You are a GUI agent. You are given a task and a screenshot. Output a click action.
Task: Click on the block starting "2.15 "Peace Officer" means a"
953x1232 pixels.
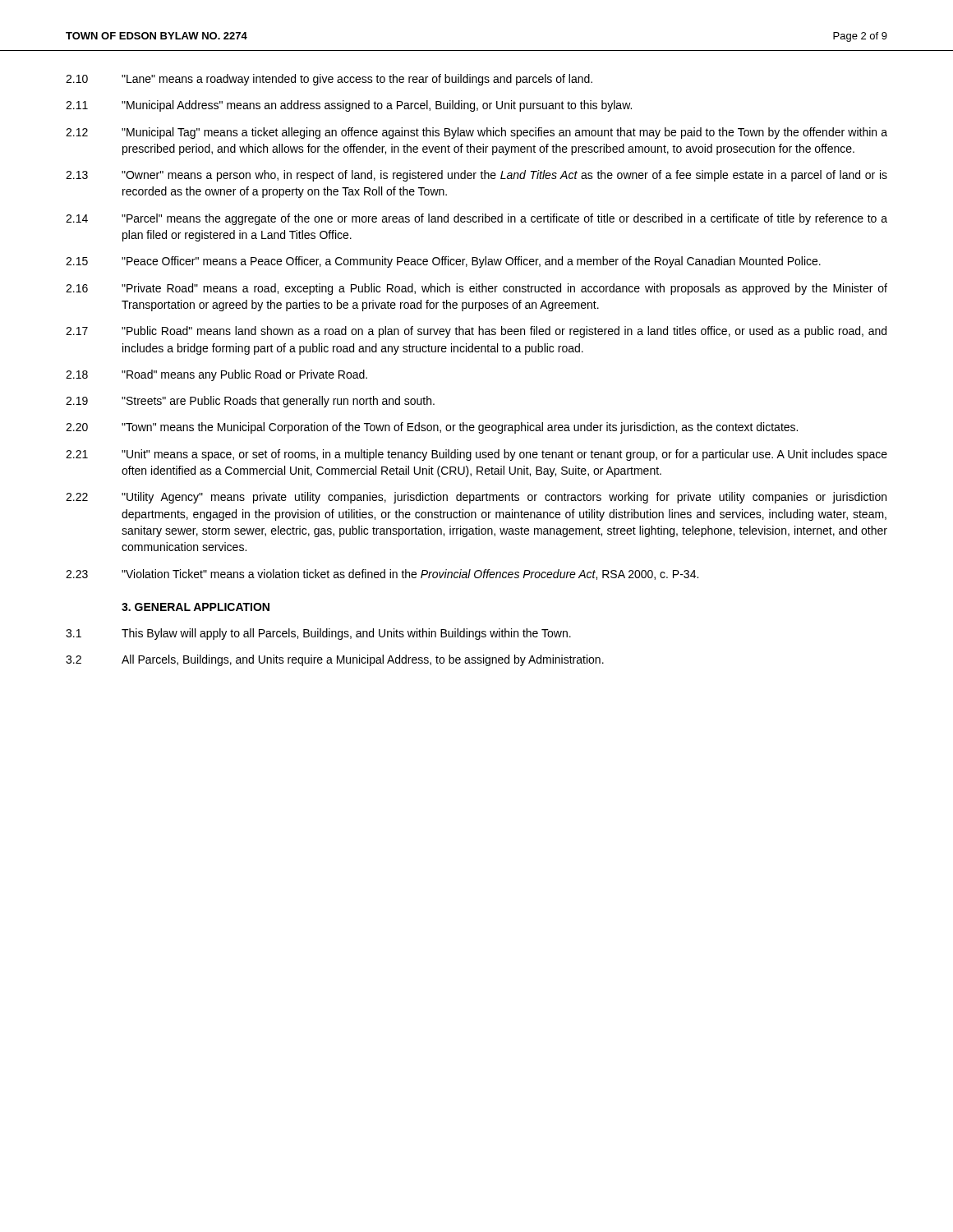click(476, 262)
